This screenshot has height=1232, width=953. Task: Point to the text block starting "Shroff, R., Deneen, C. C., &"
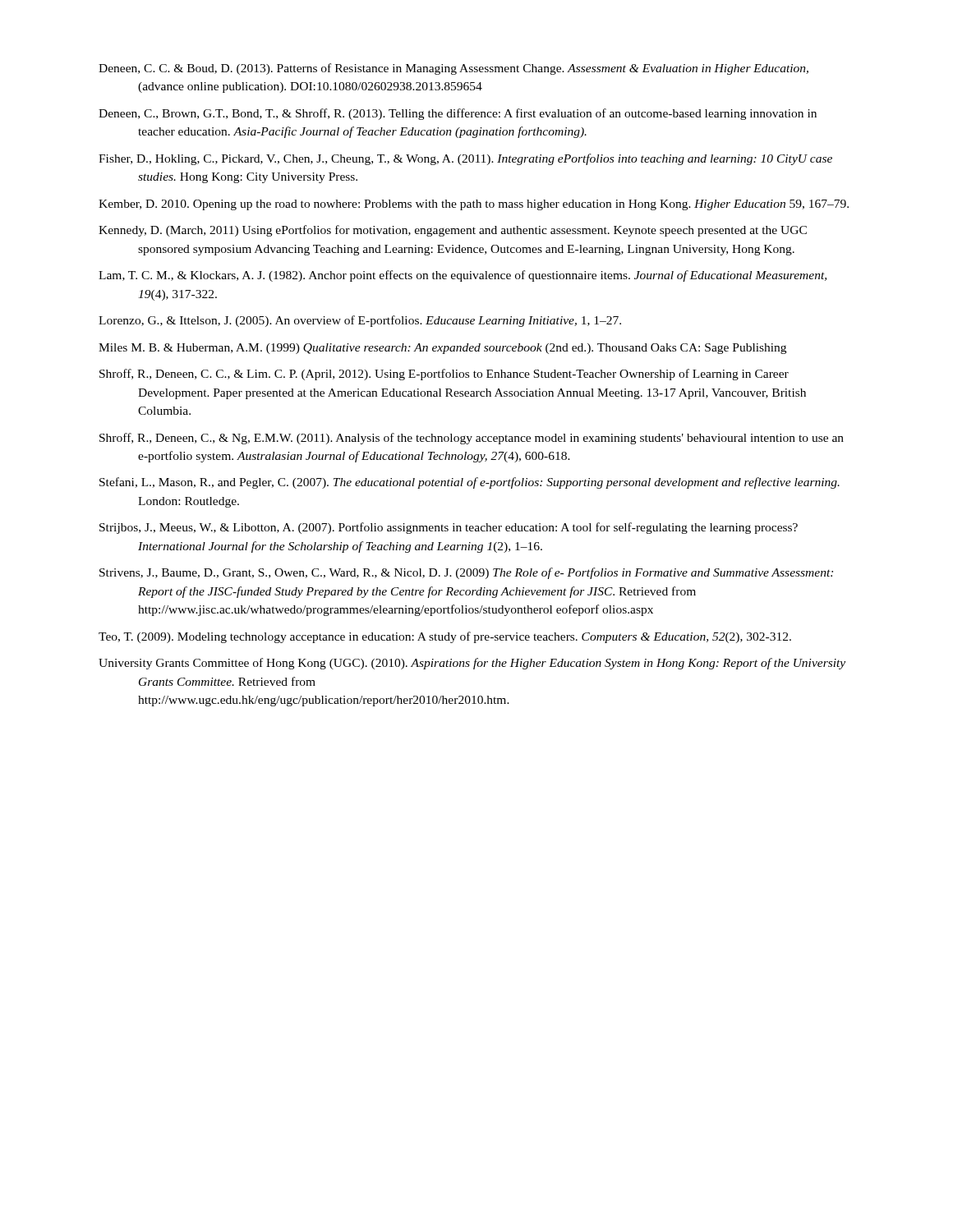click(x=452, y=392)
